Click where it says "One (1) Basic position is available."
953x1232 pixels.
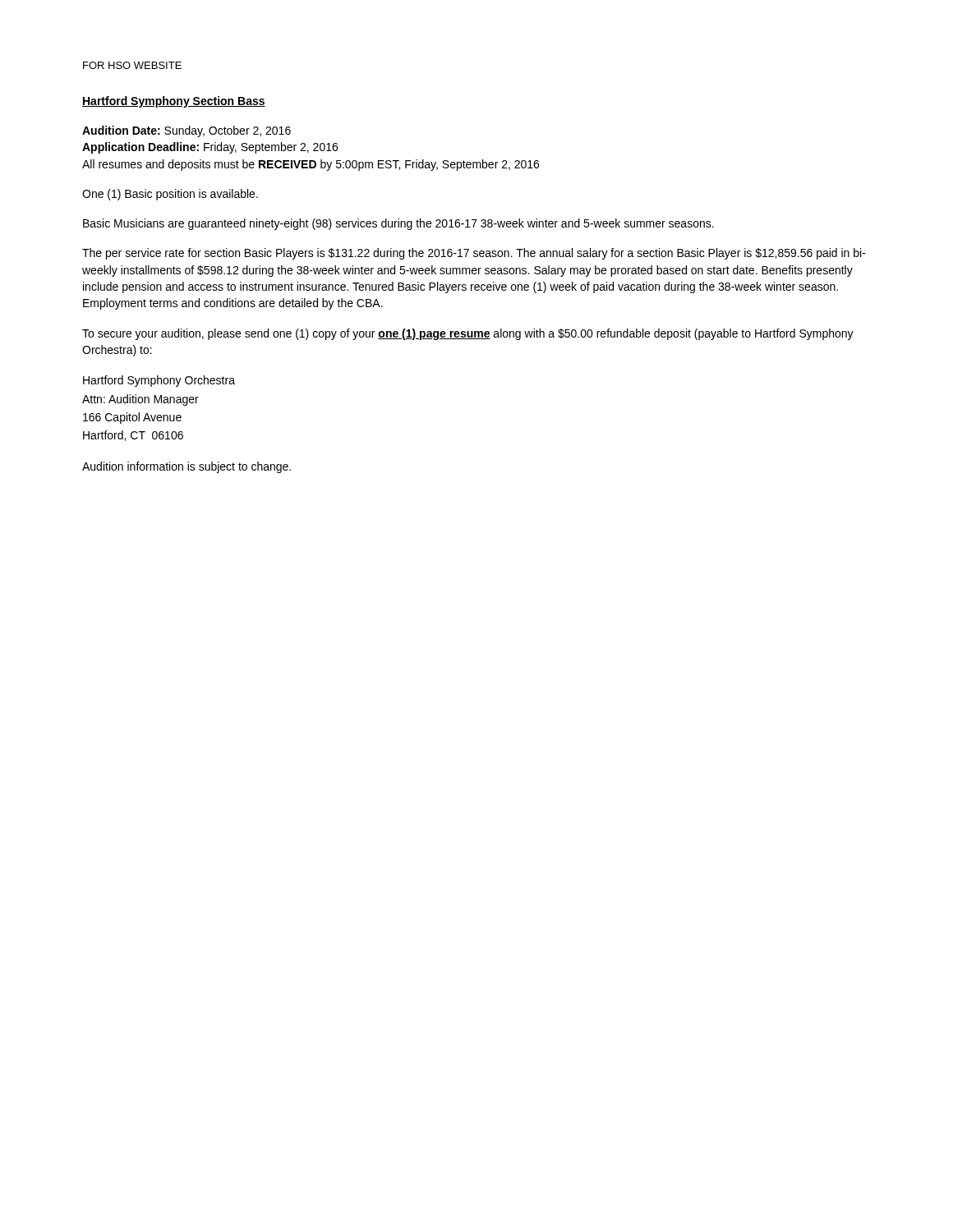click(170, 194)
